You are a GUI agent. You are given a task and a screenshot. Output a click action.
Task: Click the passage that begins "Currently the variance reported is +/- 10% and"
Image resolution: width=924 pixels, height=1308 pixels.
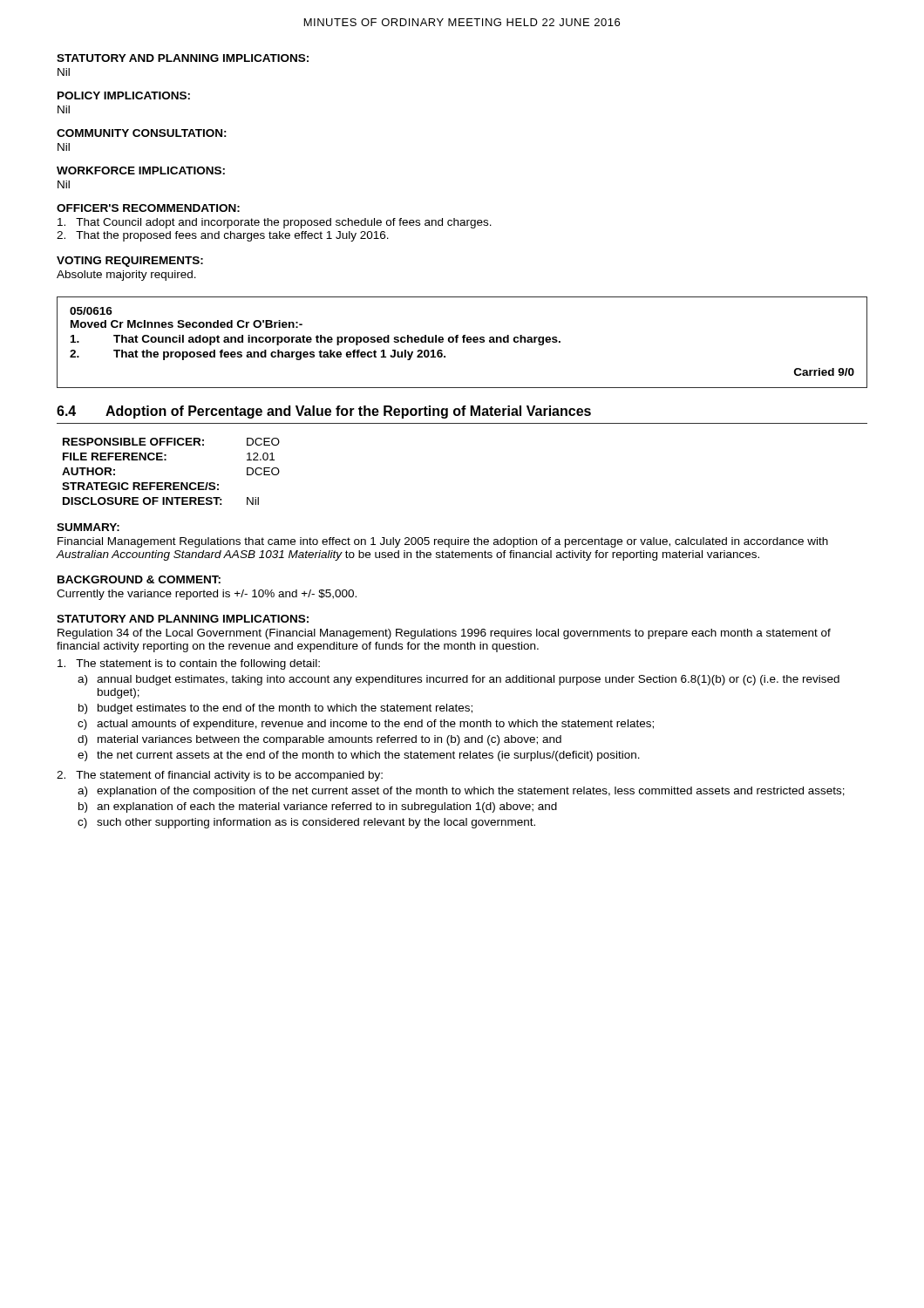pos(207,593)
